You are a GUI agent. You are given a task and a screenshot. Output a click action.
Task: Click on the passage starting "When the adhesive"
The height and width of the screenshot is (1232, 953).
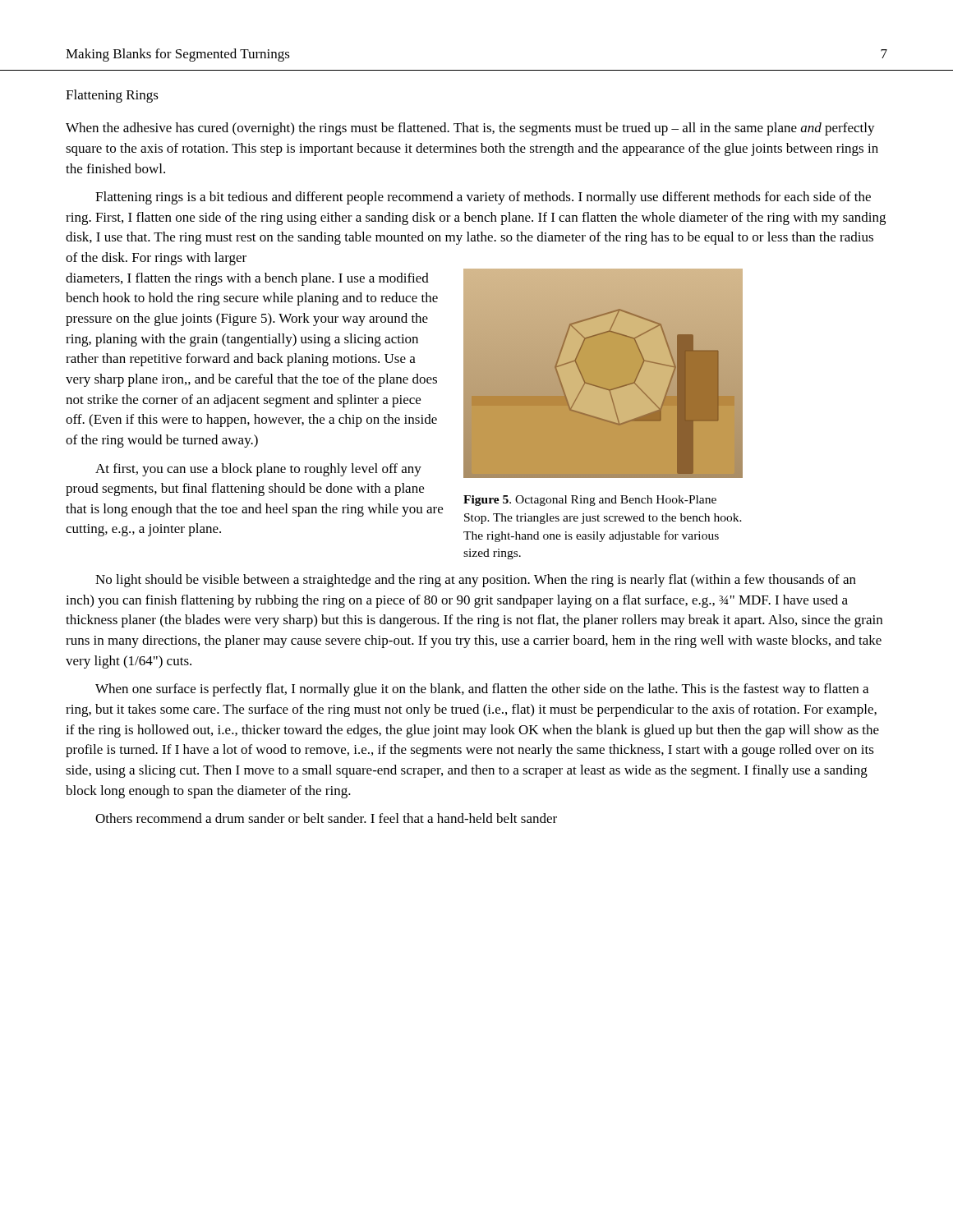pos(476,149)
